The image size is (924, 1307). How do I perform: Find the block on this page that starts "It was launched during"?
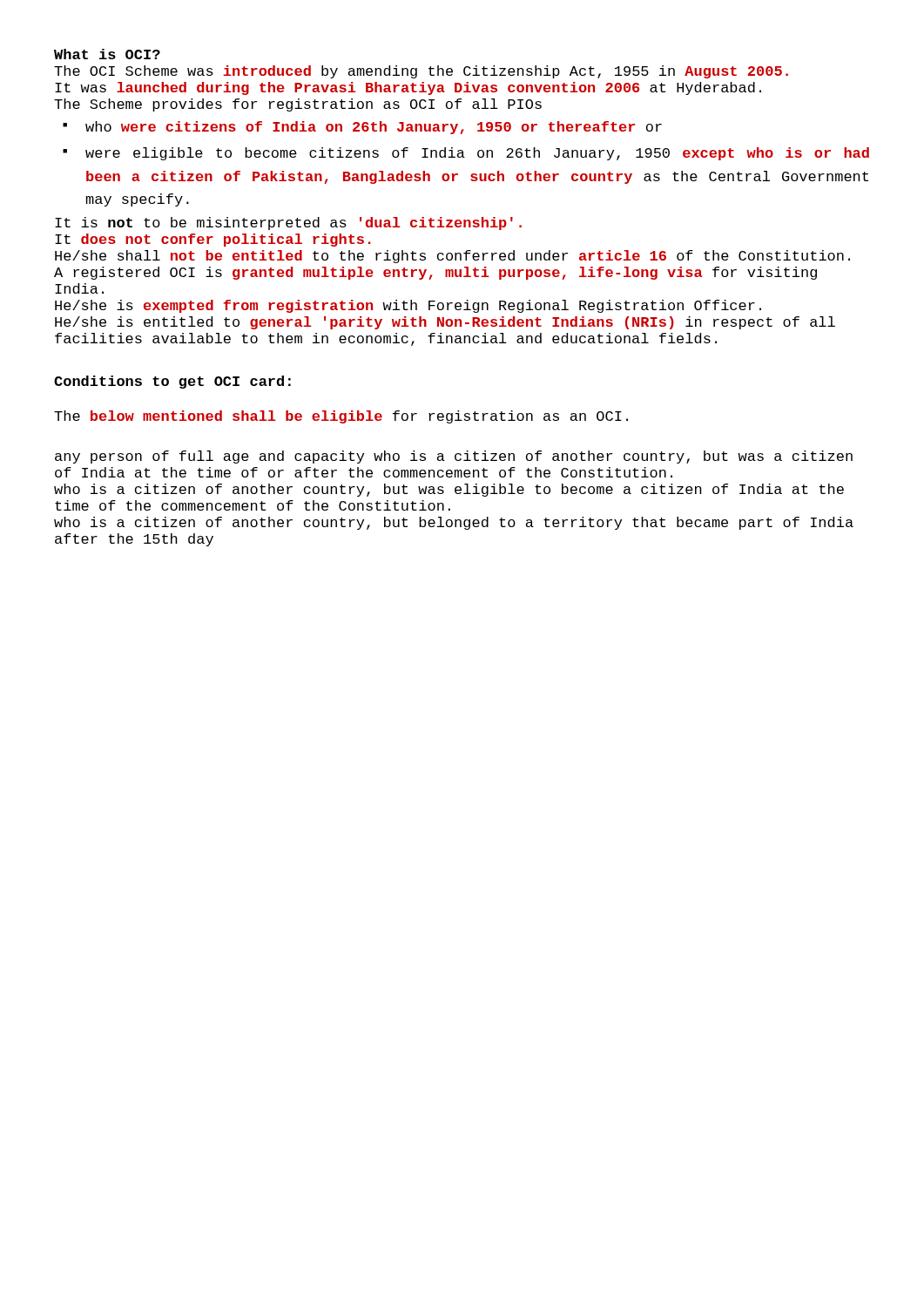click(462, 88)
